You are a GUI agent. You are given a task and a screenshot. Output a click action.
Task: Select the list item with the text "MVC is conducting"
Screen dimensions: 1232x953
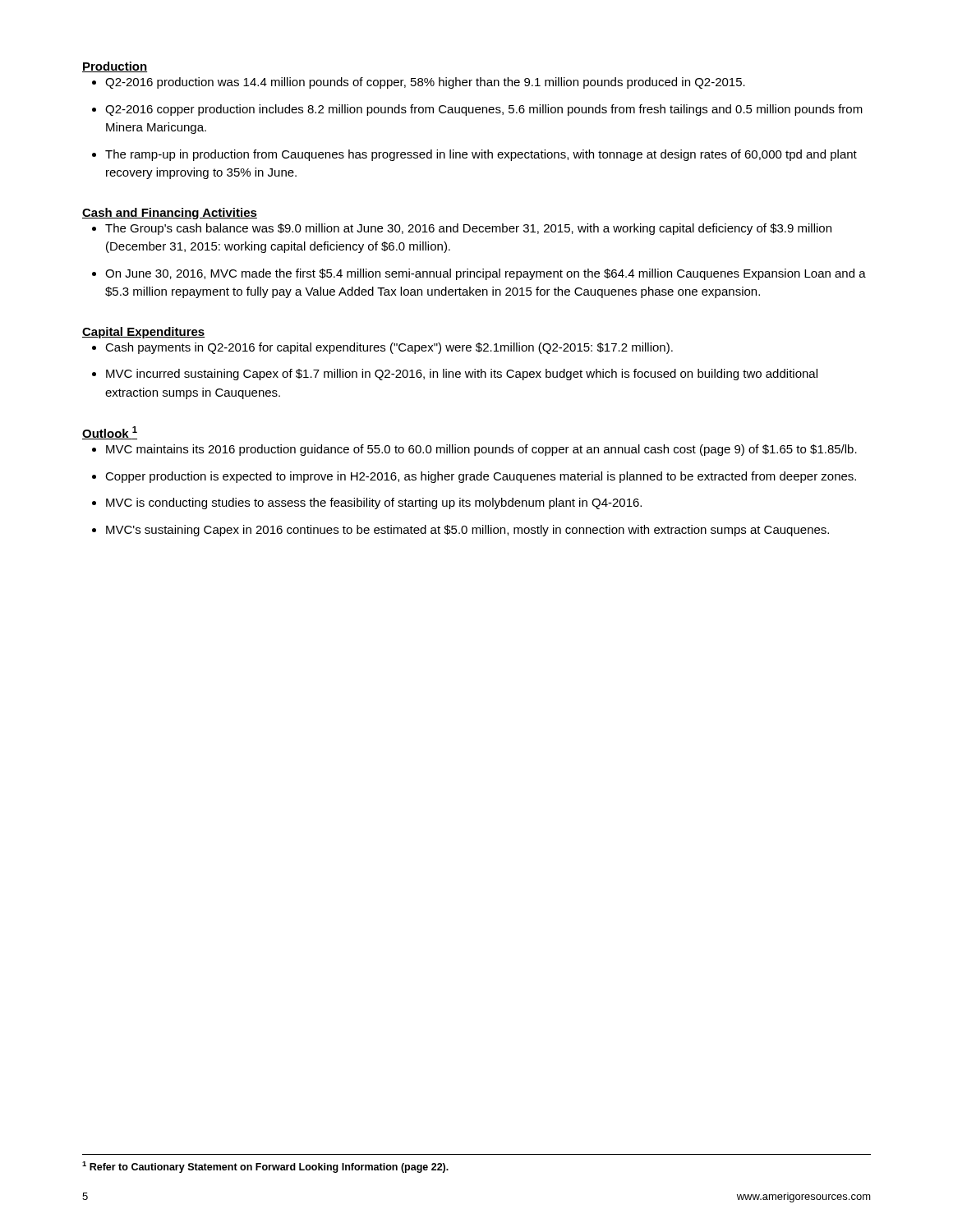pyautogui.click(x=374, y=502)
